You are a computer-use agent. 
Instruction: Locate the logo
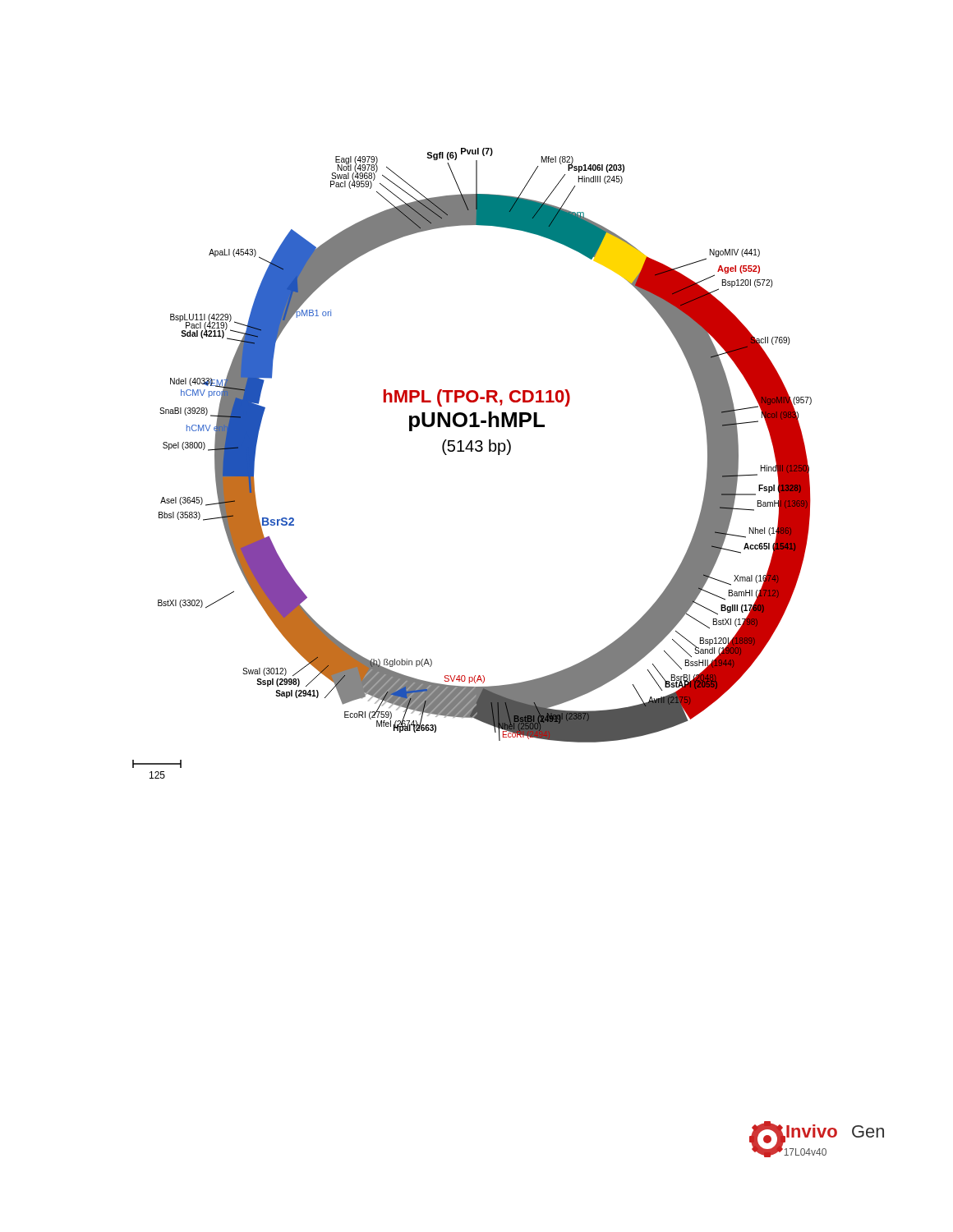pyautogui.click(x=822, y=1140)
